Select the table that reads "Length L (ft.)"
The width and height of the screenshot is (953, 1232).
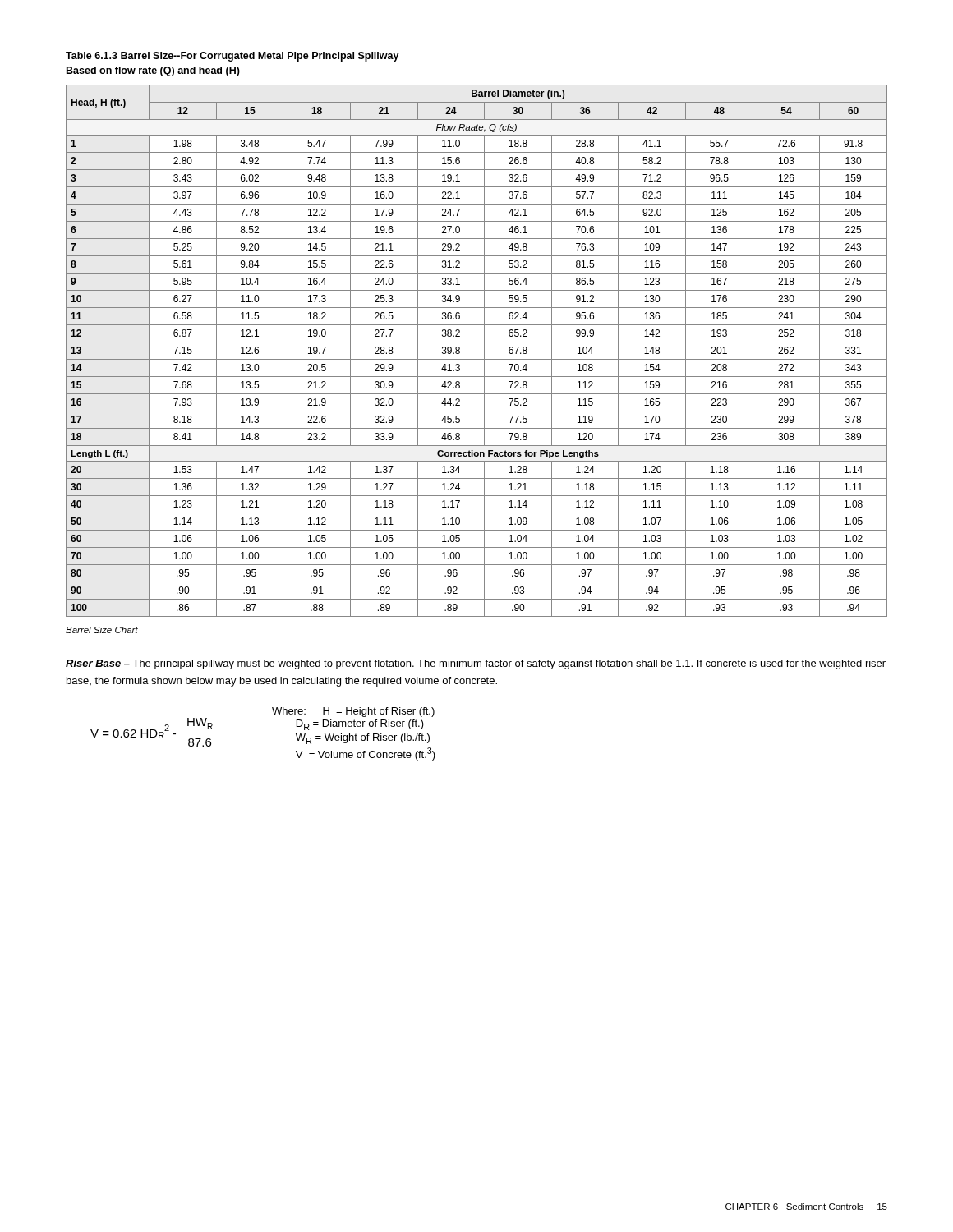click(x=476, y=333)
